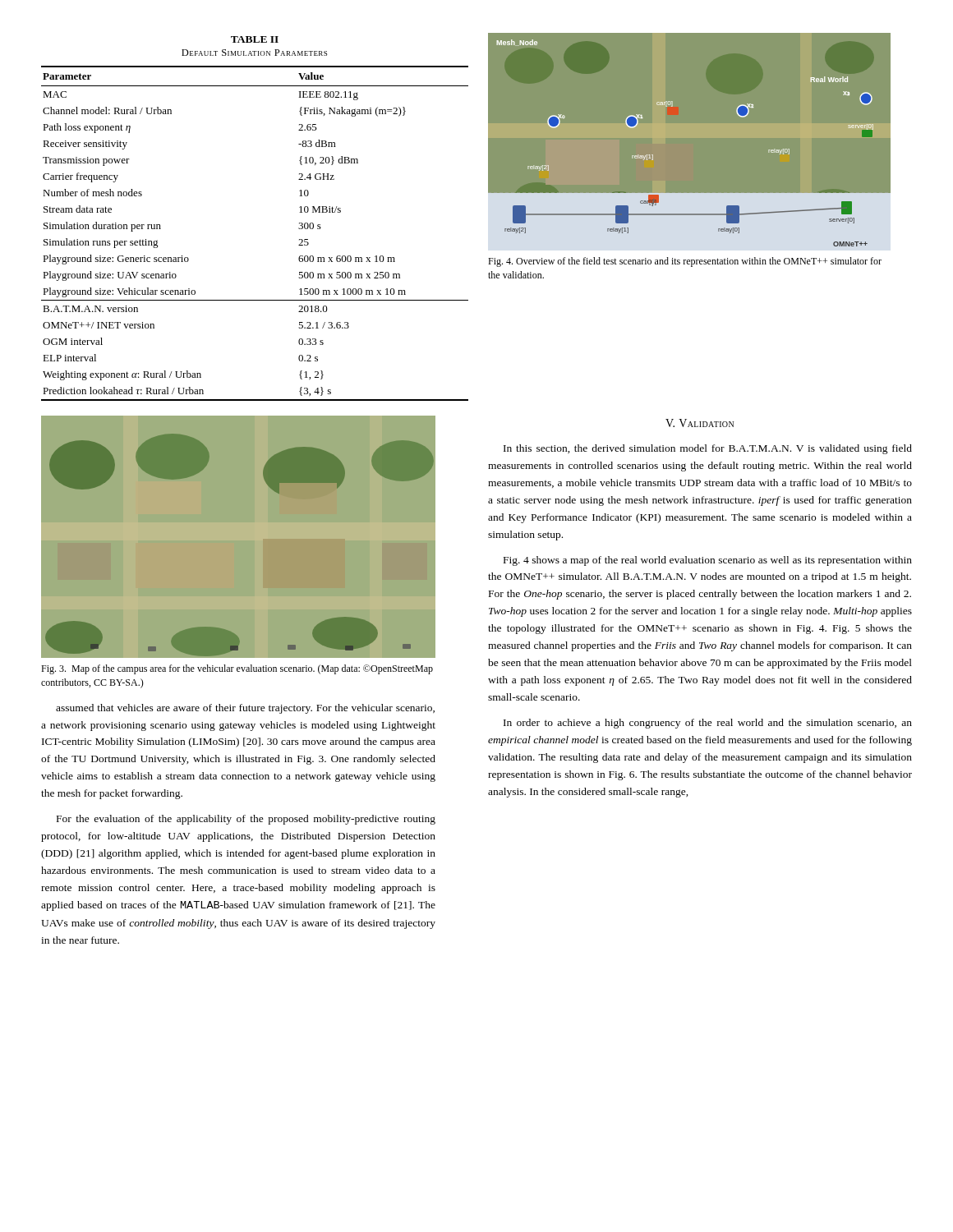953x1232 pixels.
Task: Where is the passage that starts "assumed that vehicles are"?
Action: tap(238, 750)
